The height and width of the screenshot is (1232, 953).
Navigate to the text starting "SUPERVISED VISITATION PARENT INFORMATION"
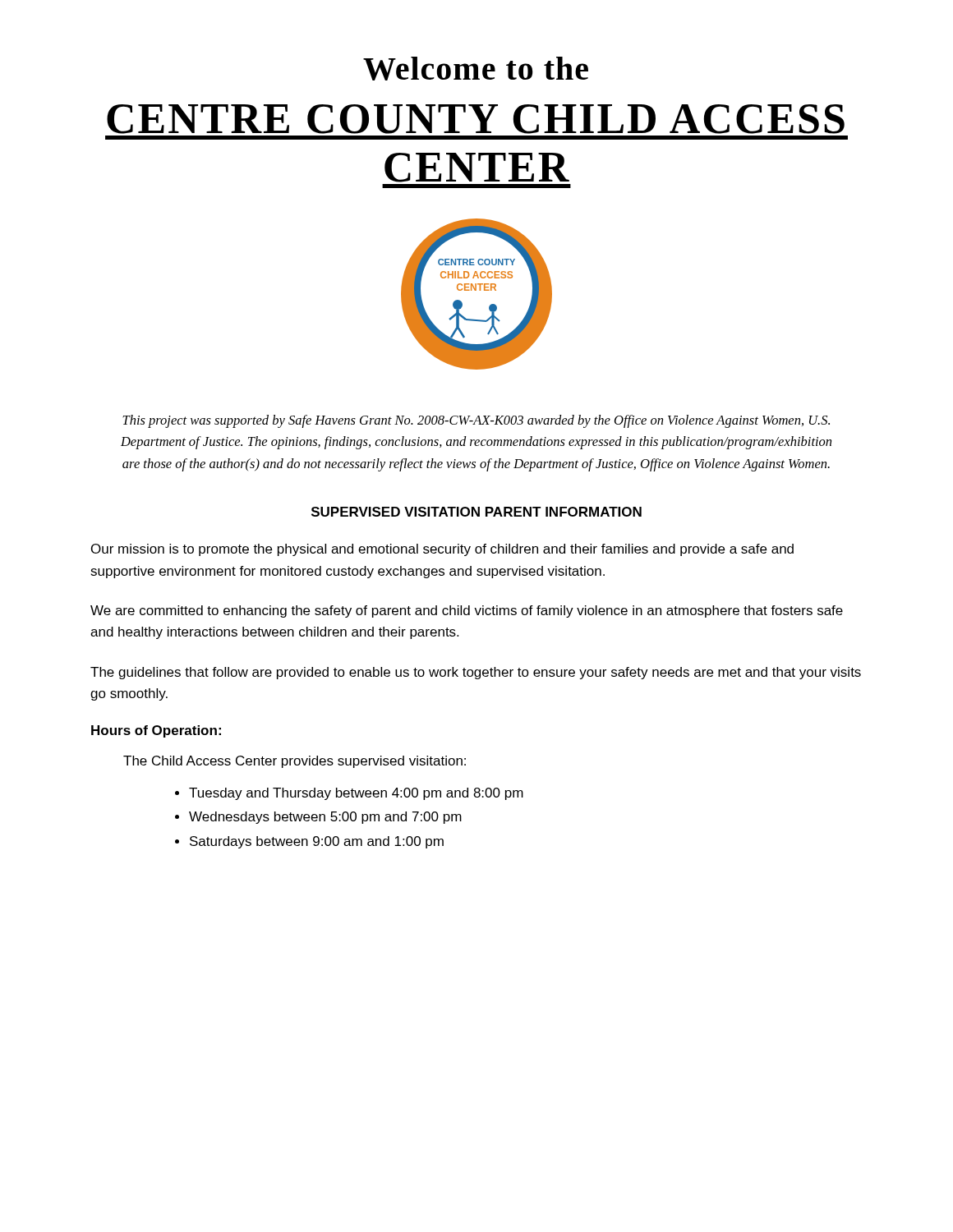pyautogui.click(x=476, y=512)
